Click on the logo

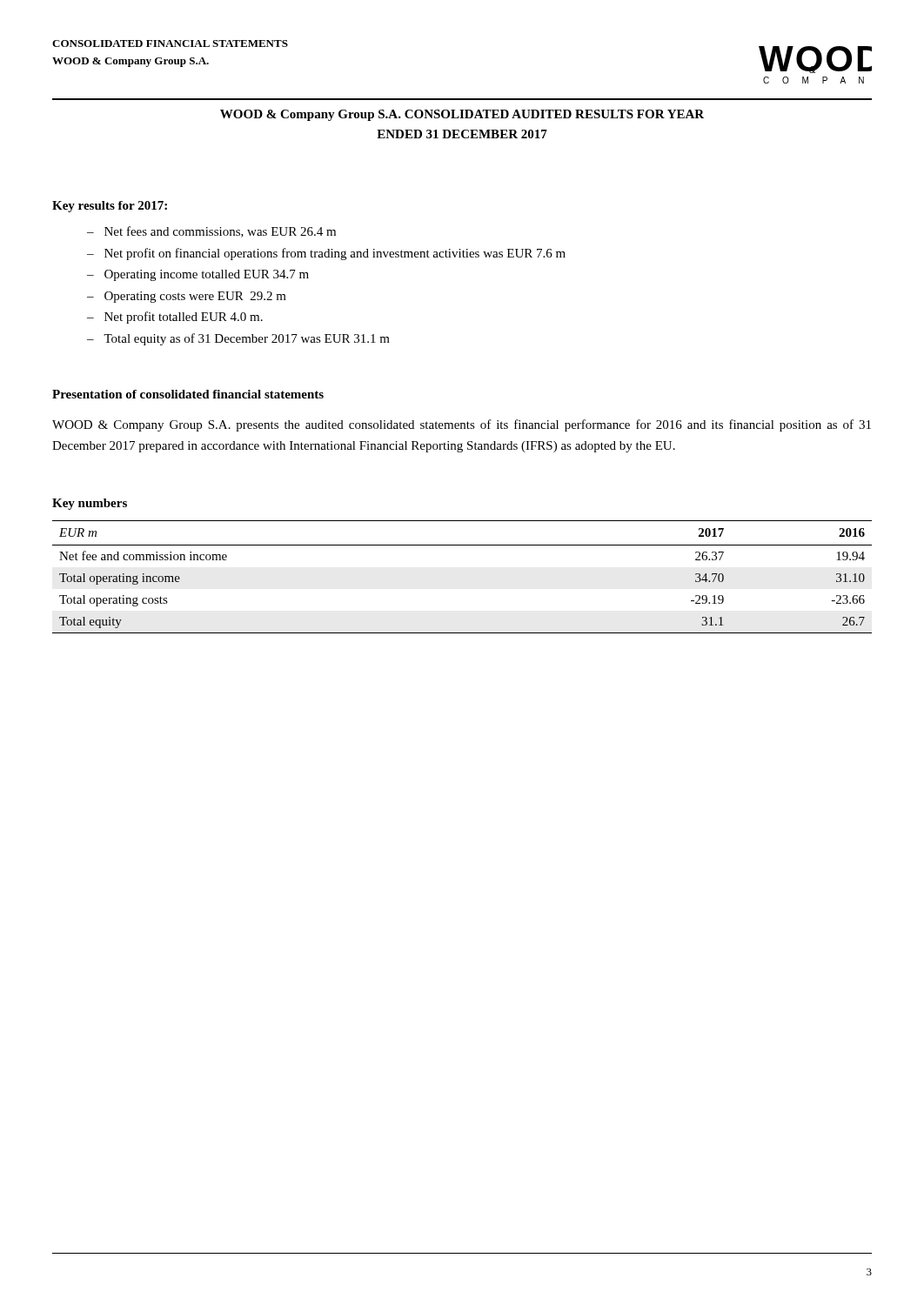click(815, 61)
